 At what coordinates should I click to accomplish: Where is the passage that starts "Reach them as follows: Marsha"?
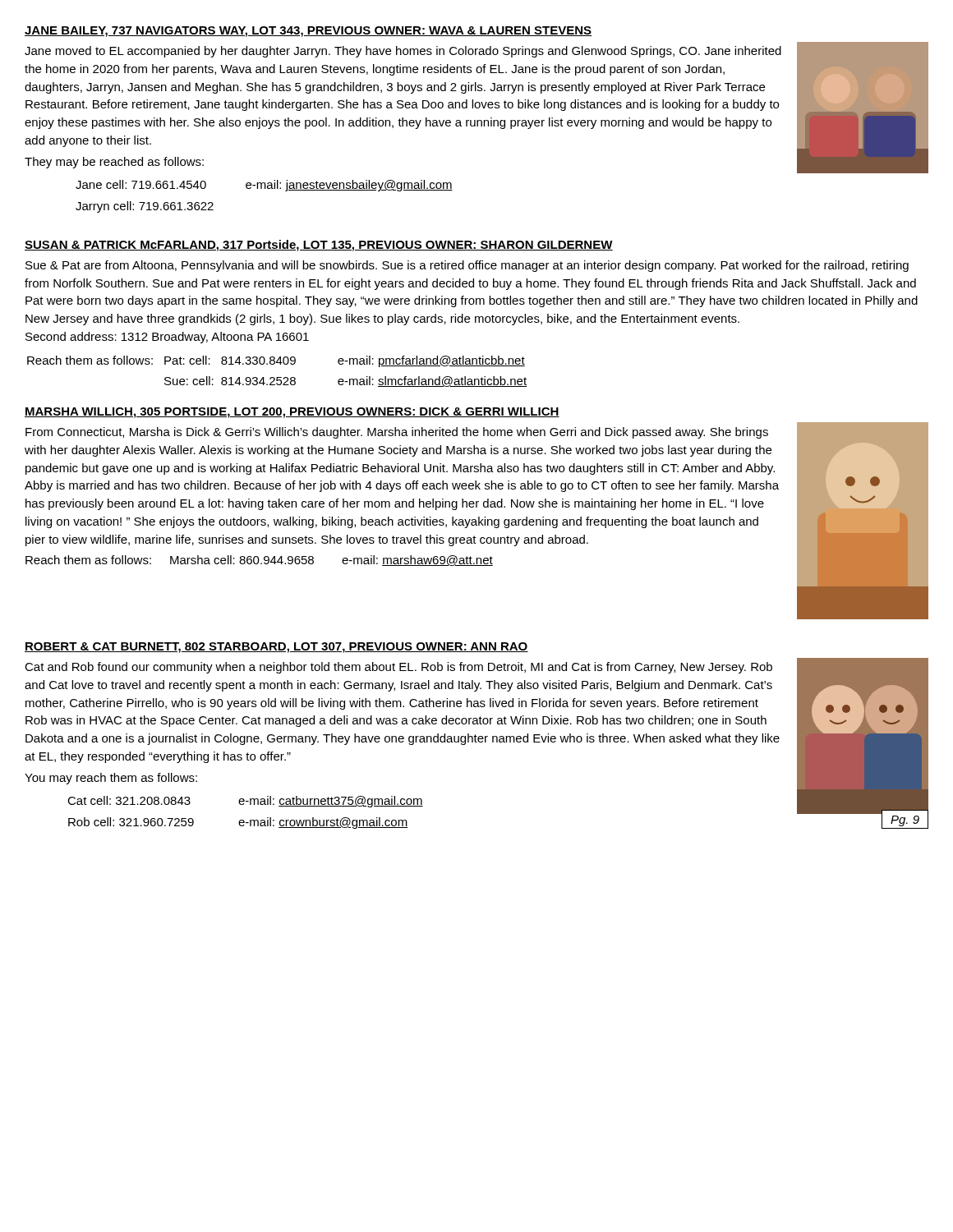[x=259, y=560]
